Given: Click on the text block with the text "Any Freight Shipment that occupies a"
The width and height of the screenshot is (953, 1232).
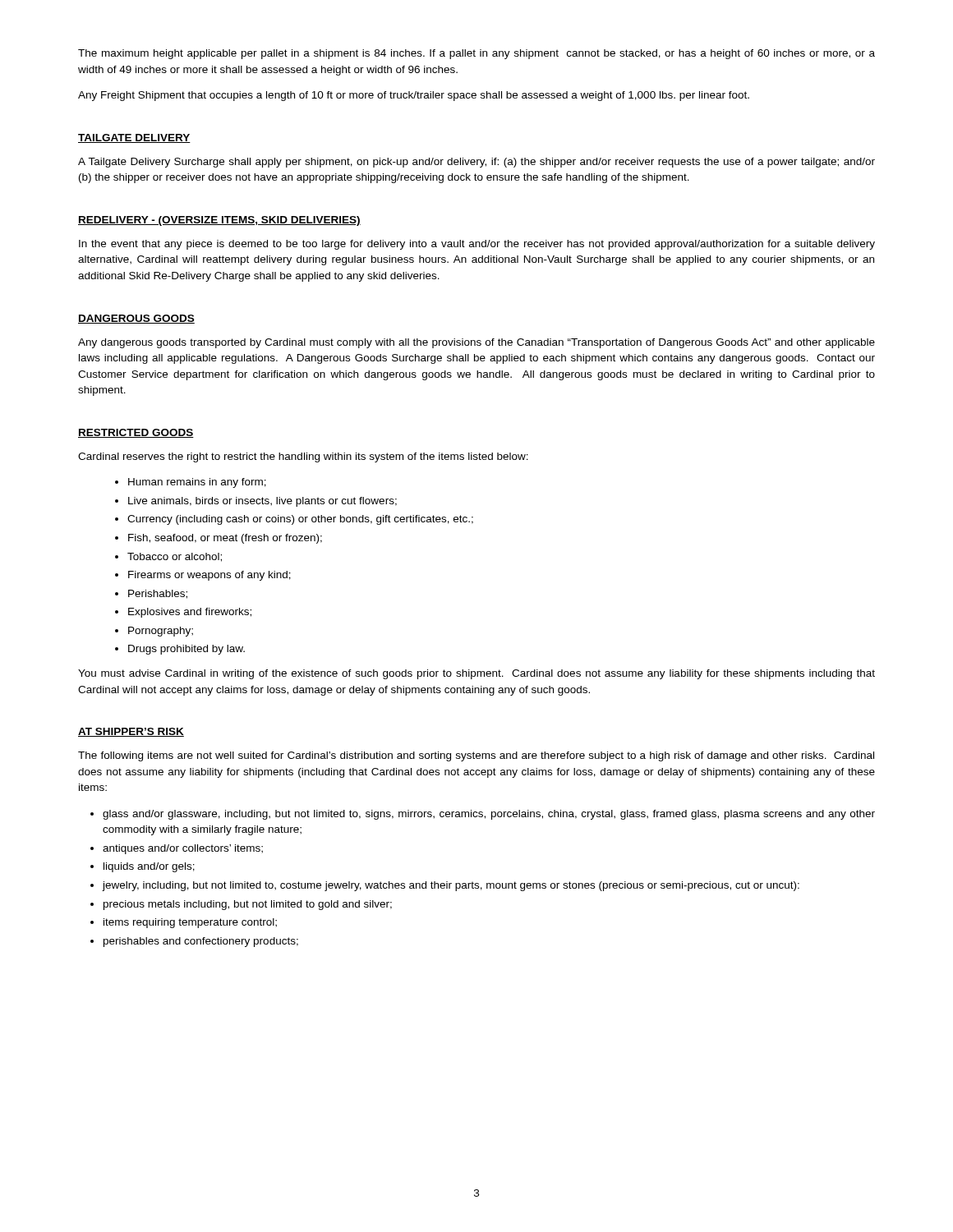Looking at the screenshot, I should tap(476, 95).
